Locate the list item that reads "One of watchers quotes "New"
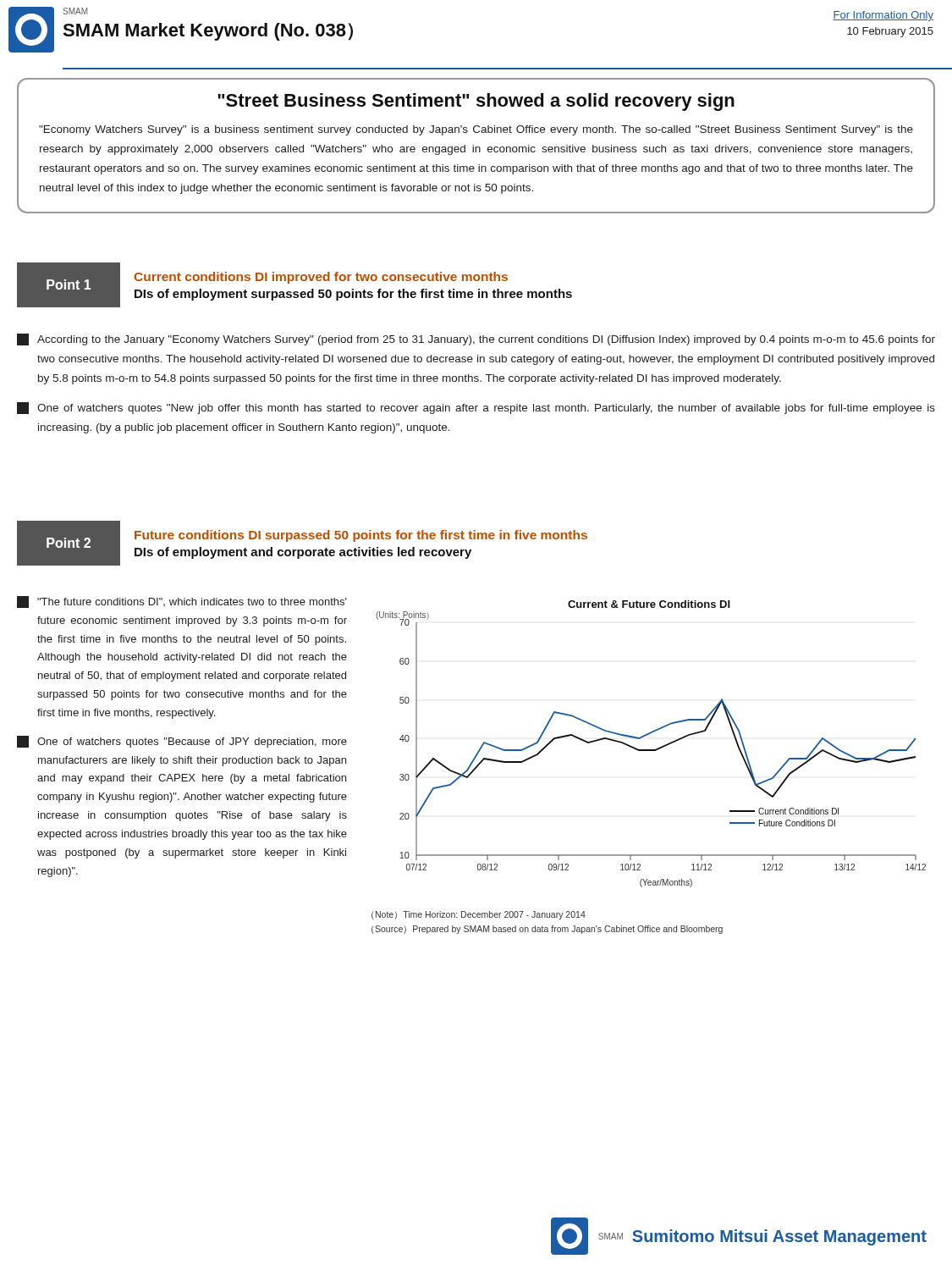This screenshot has width=952, height=1270. (x=476, y=418)
